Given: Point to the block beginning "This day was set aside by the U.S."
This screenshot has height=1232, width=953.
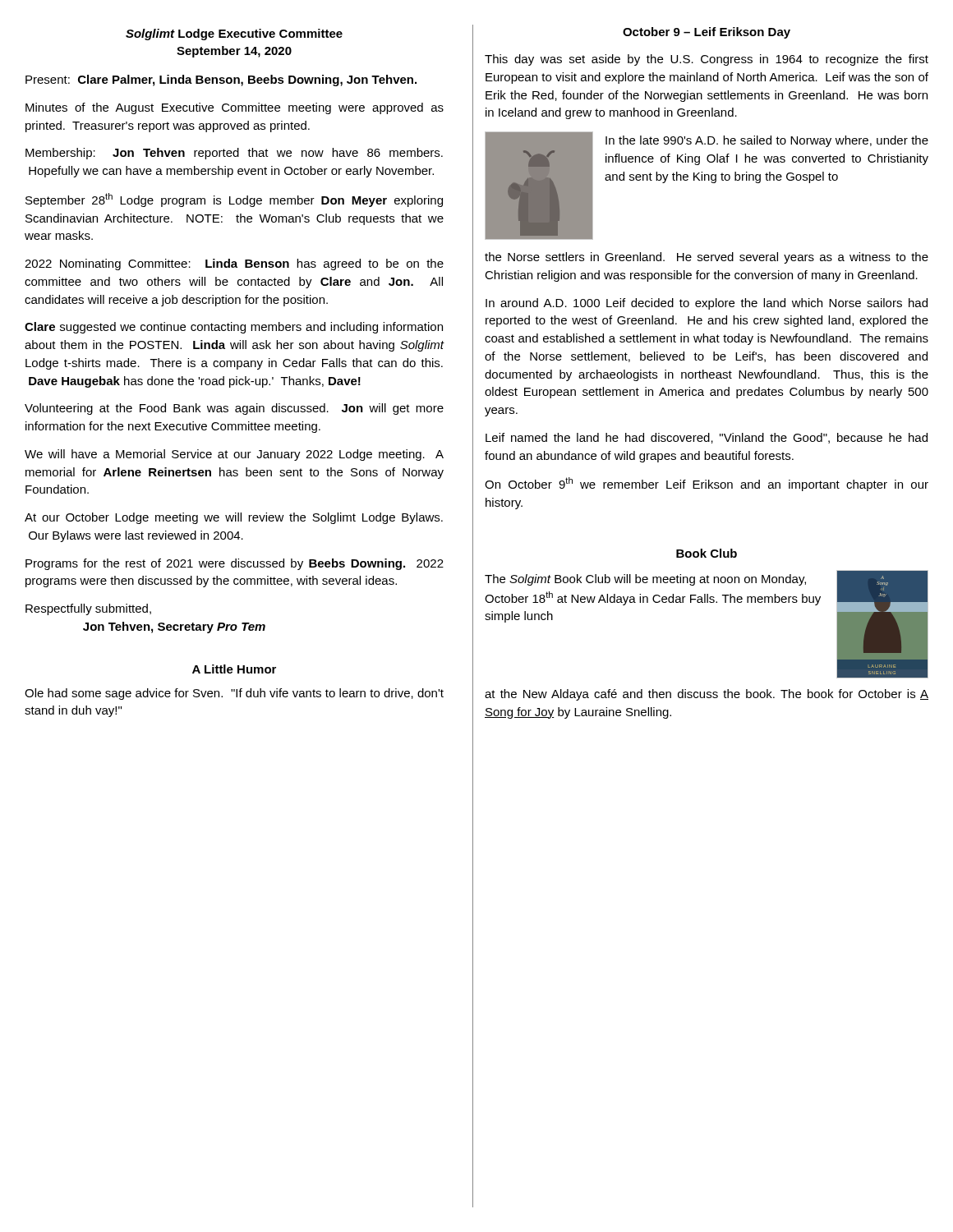Looking at the screenshot, I should [707, 86].
